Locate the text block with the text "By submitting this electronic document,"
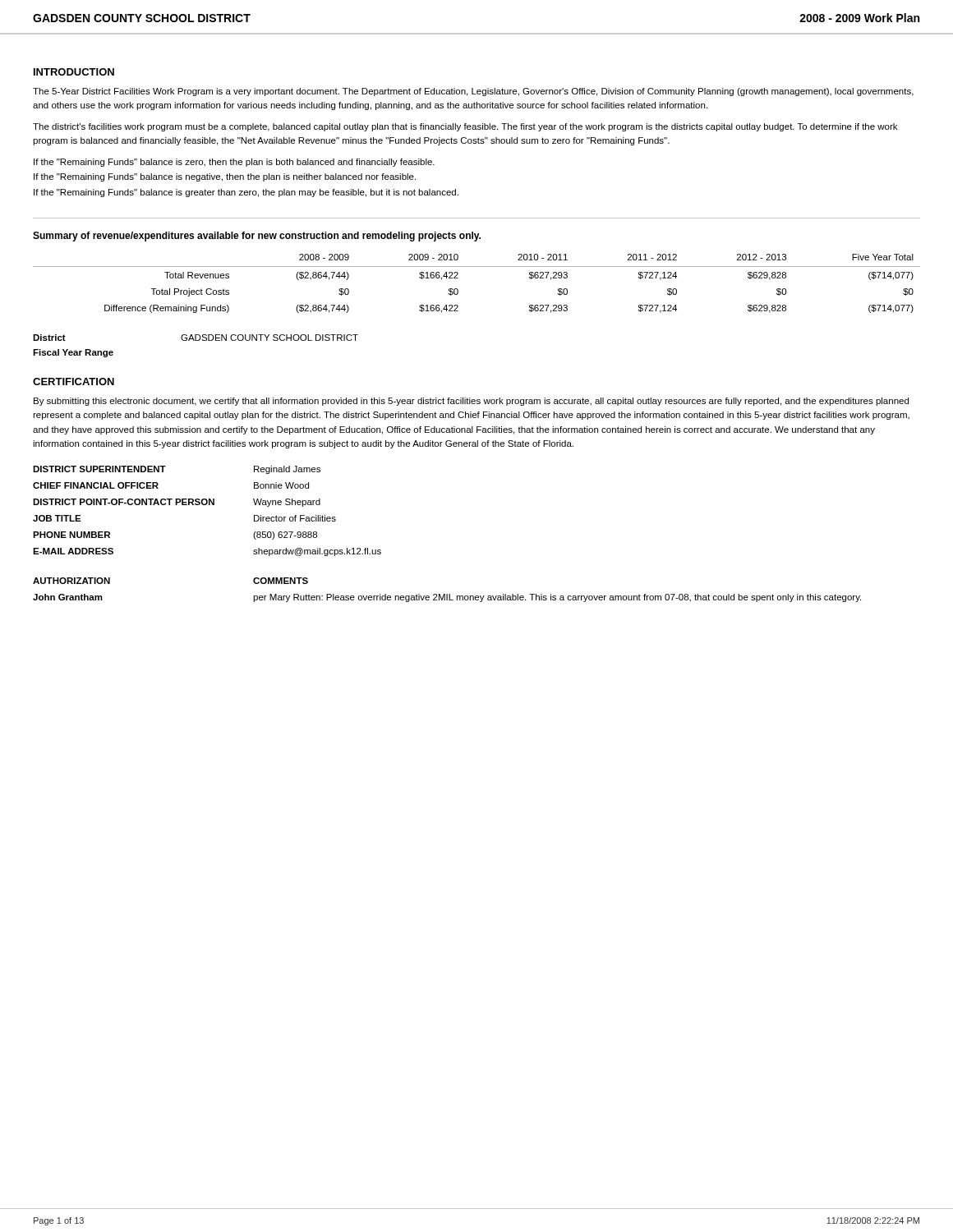Screen dimensions: 1232x953 pyautogui.click(x=471, y=422)
